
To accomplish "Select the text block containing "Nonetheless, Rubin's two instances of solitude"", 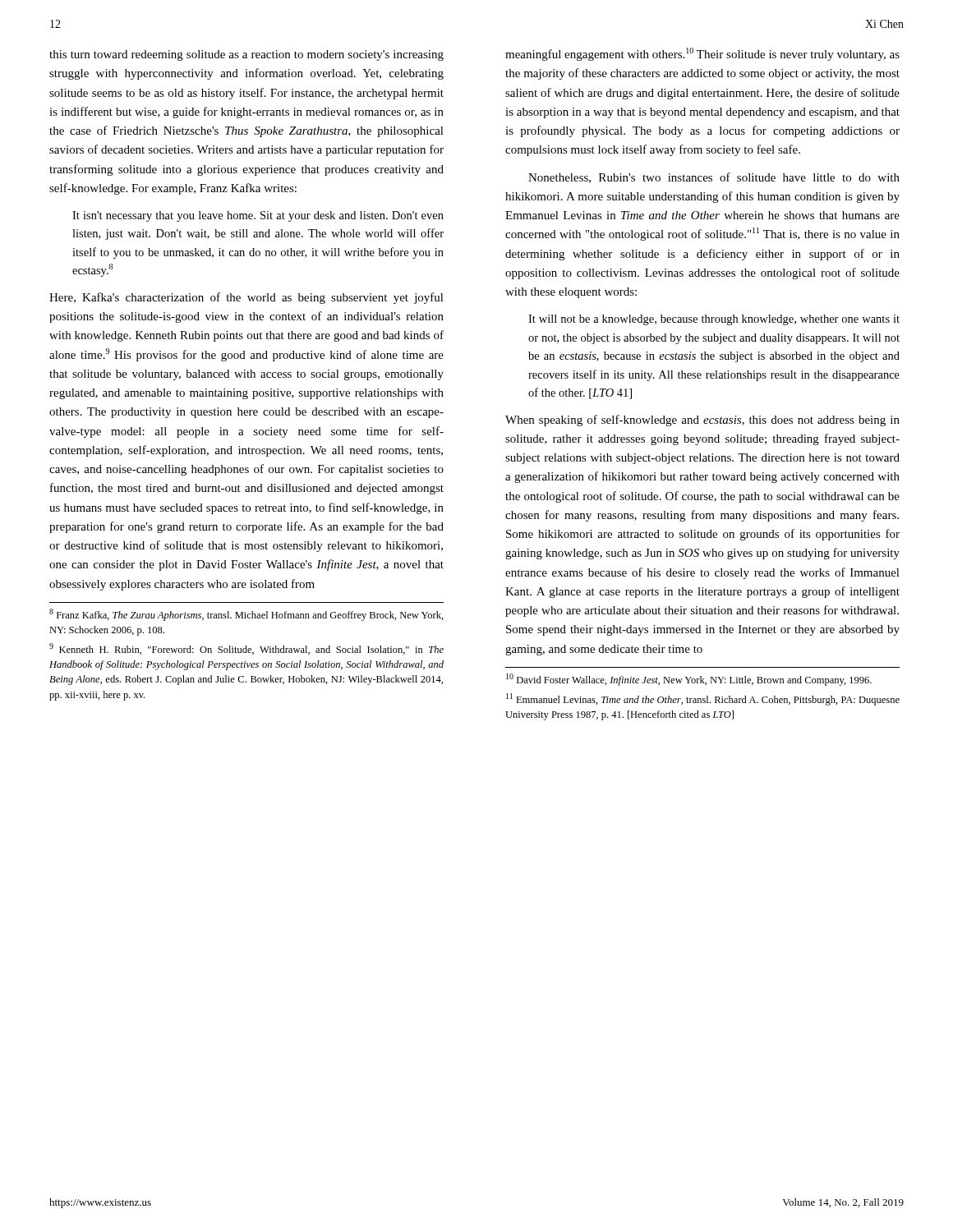I will [702, 235].
